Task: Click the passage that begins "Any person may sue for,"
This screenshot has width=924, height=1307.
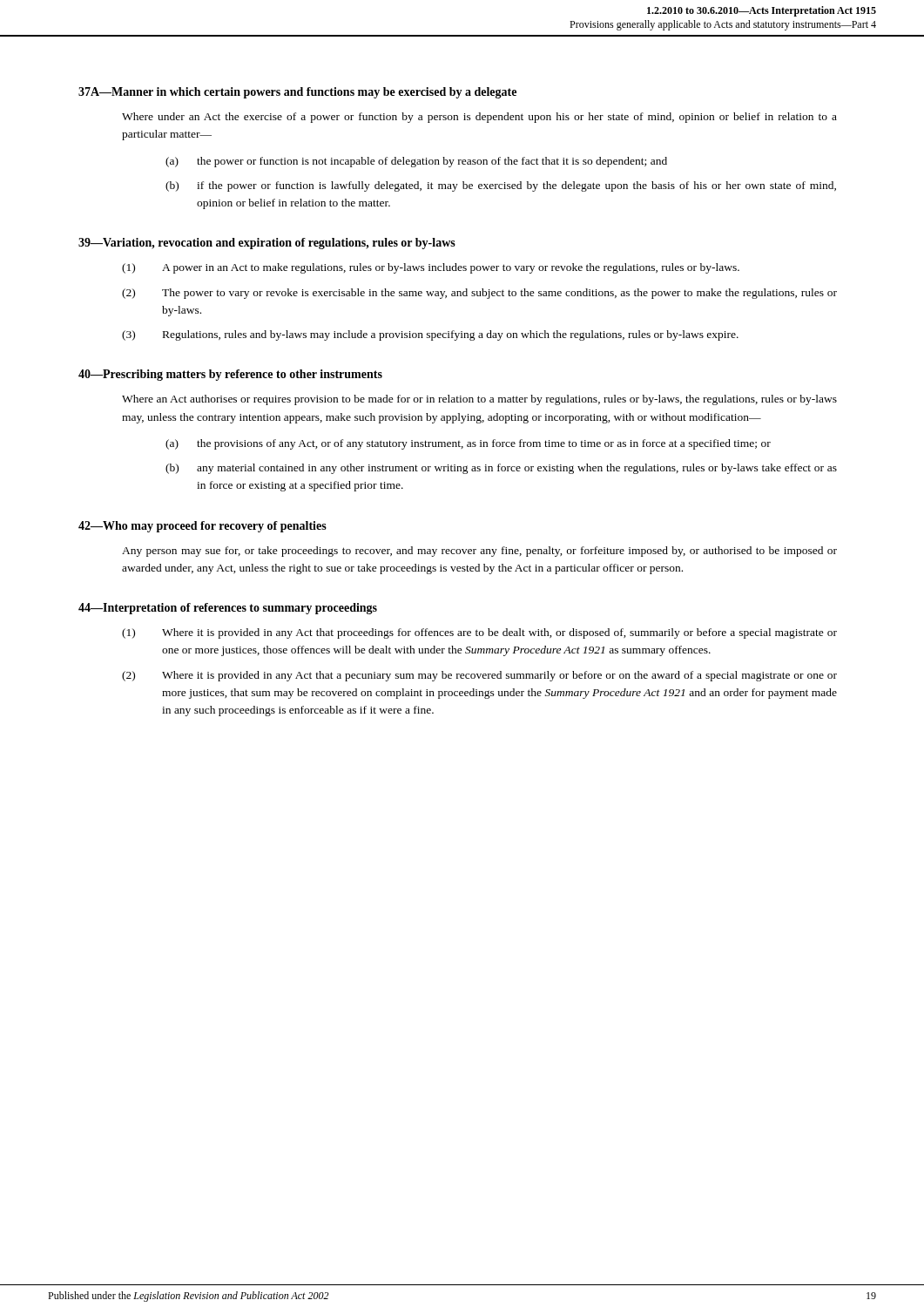Action: click(479, 559)
